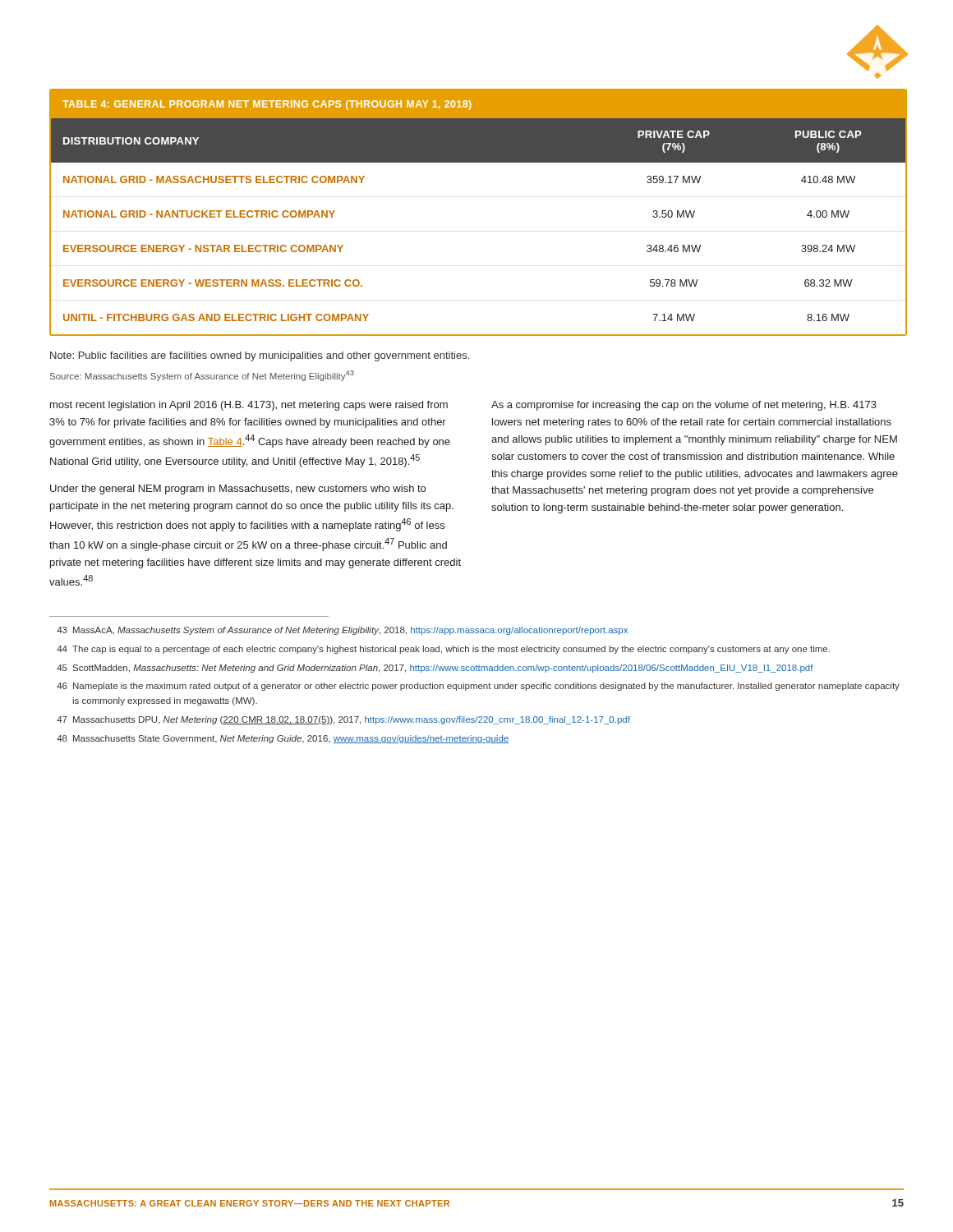Image resolution: width=953 pixels, height=1232 pixels.
Task: Find the text block starting "47 Massachusetts DPU, Net Metering (220 CMR 18.02,"
Action: pos(476,720)
